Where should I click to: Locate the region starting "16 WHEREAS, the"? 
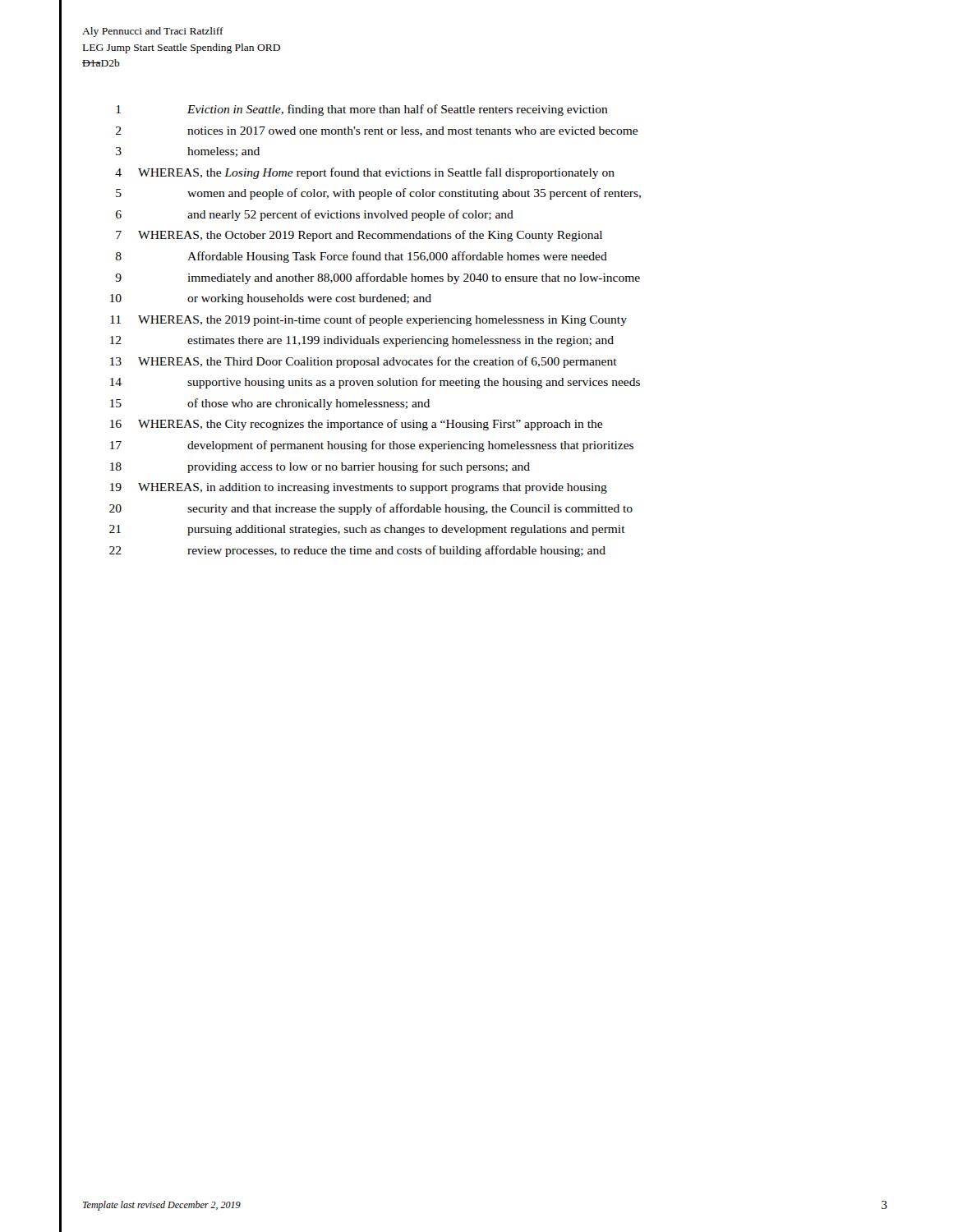coord(485,424)
